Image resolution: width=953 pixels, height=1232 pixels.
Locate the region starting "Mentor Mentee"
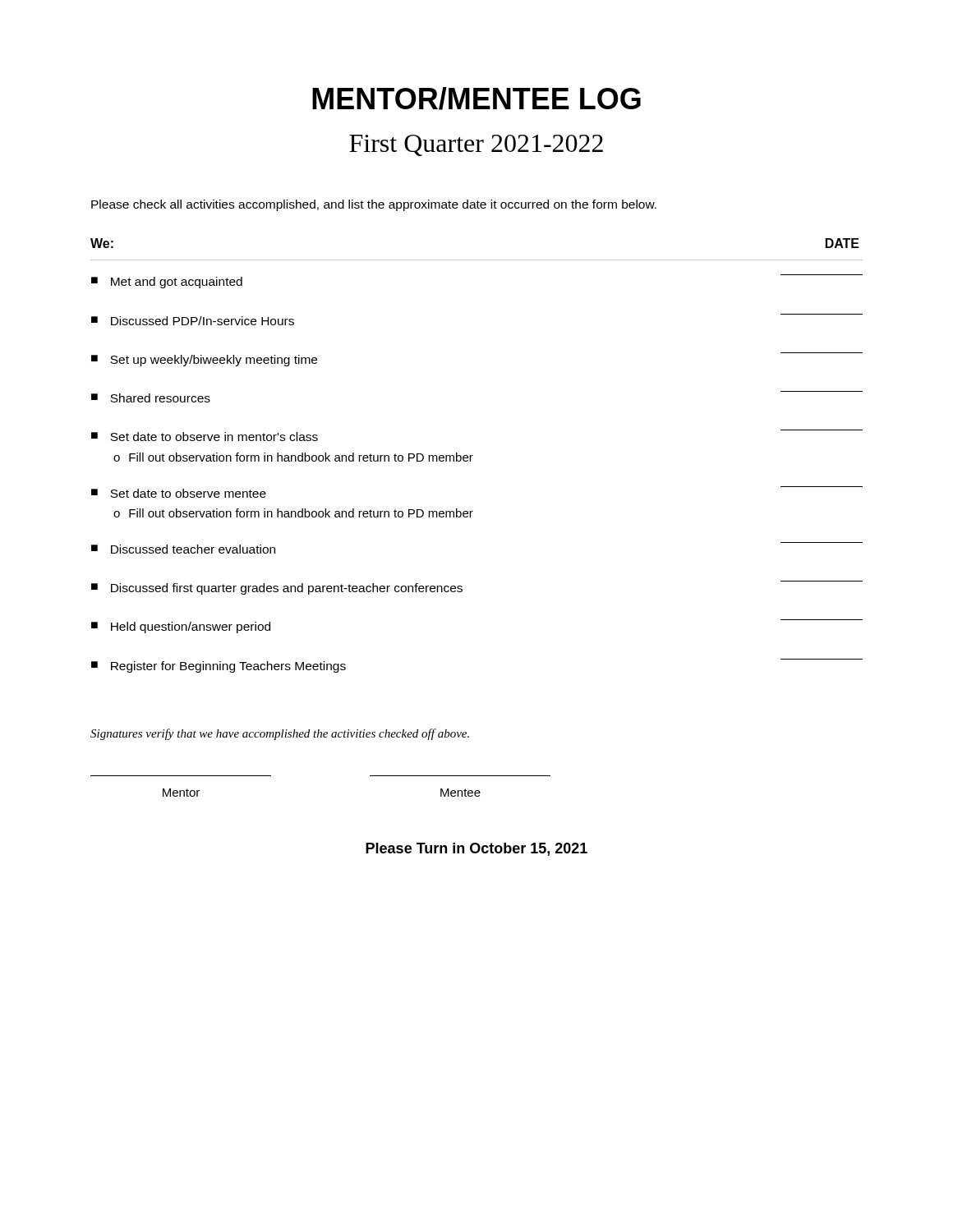tap(181, 791)
